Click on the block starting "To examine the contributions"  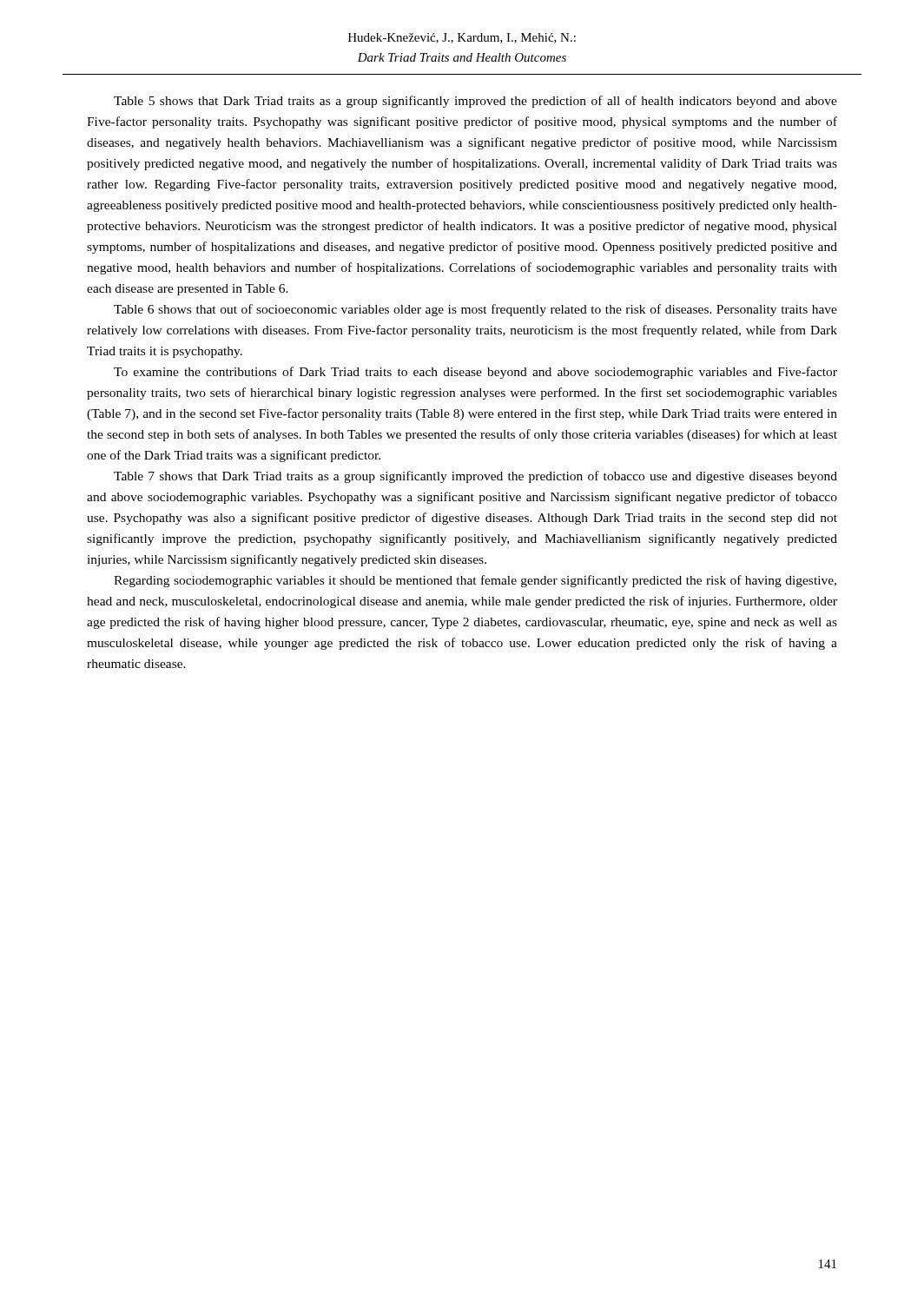[462, 413]
